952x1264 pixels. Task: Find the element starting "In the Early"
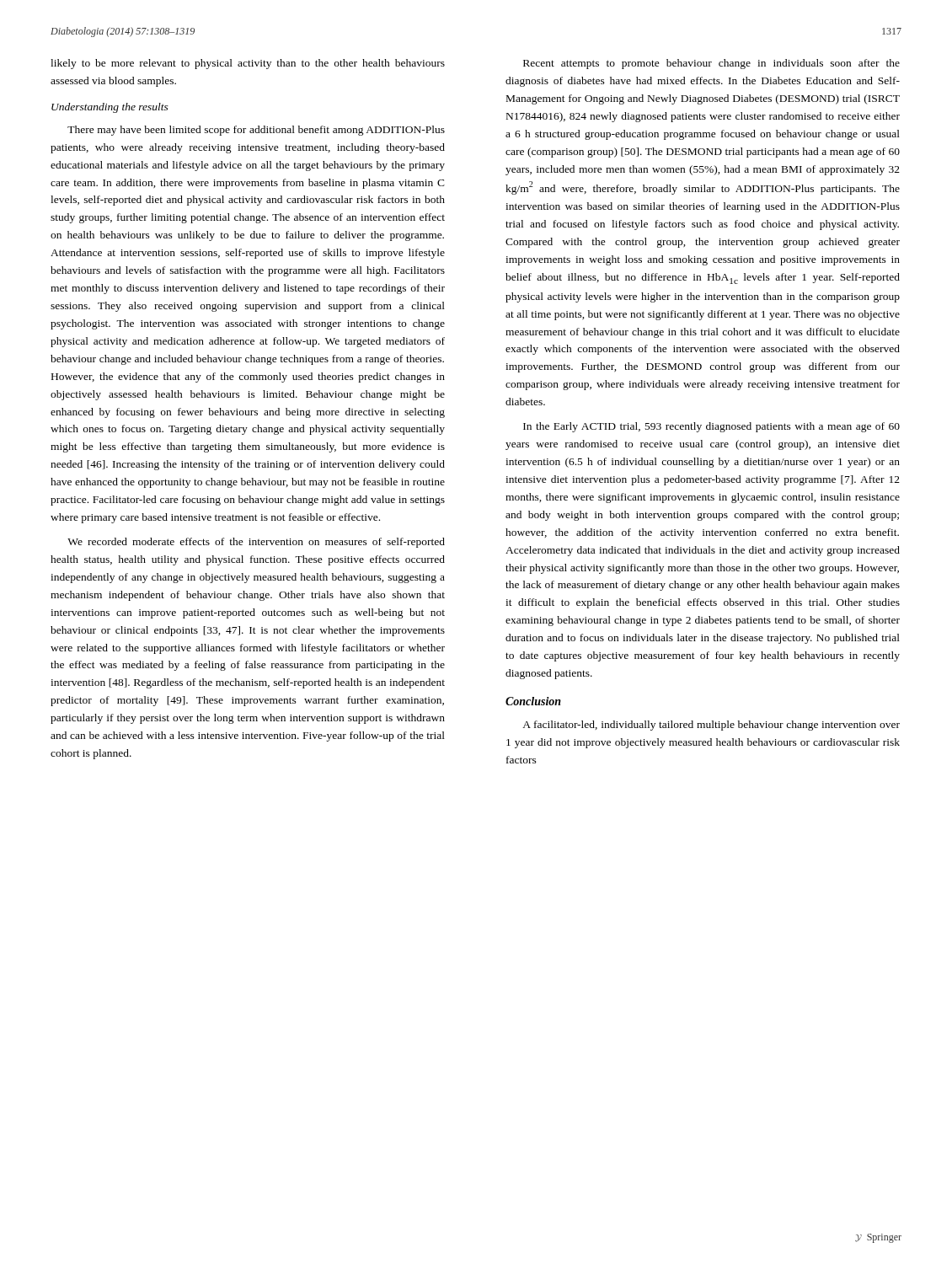pos(703,550)
